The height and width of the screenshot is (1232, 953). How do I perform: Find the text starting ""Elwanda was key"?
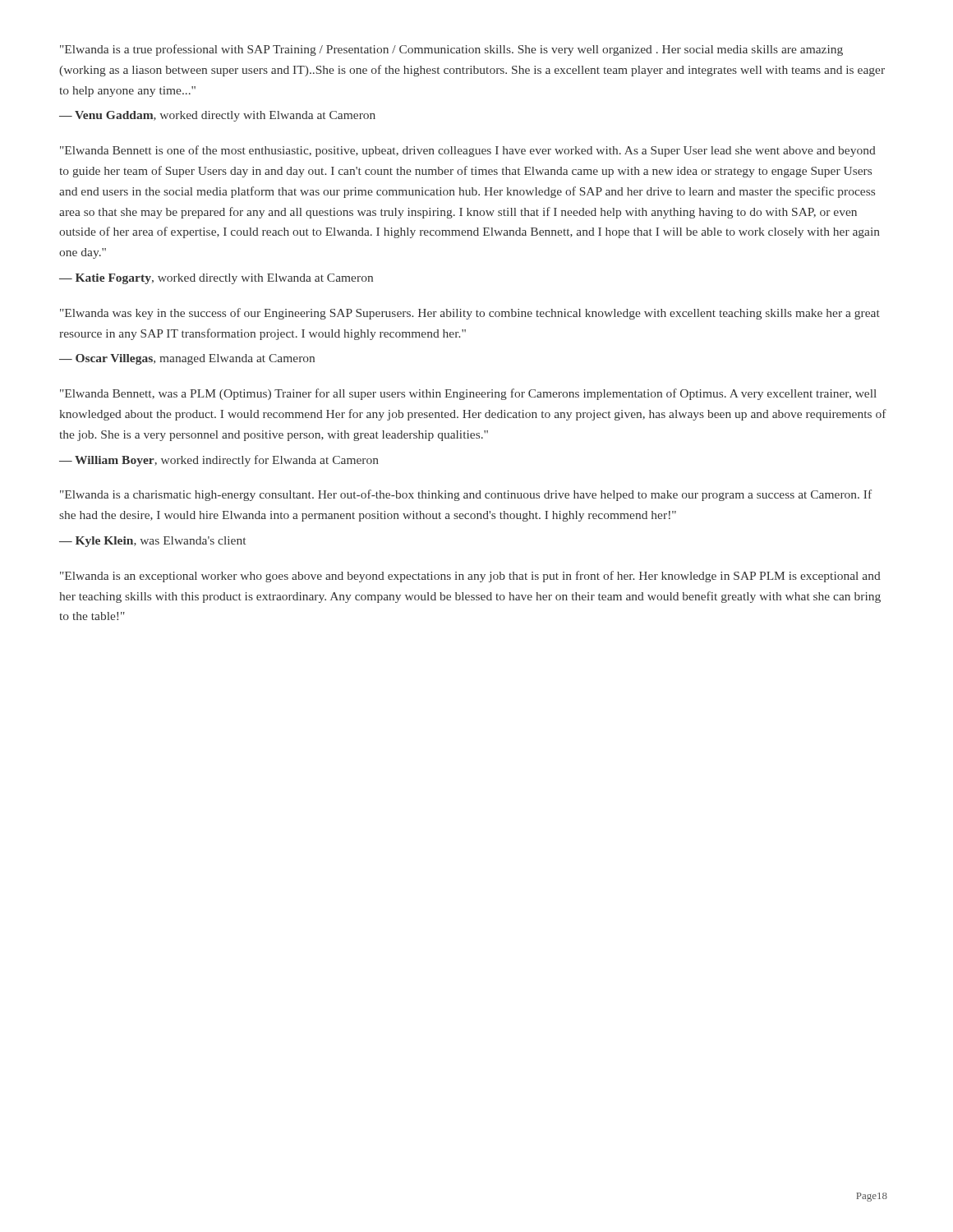[x=469, y=322]
